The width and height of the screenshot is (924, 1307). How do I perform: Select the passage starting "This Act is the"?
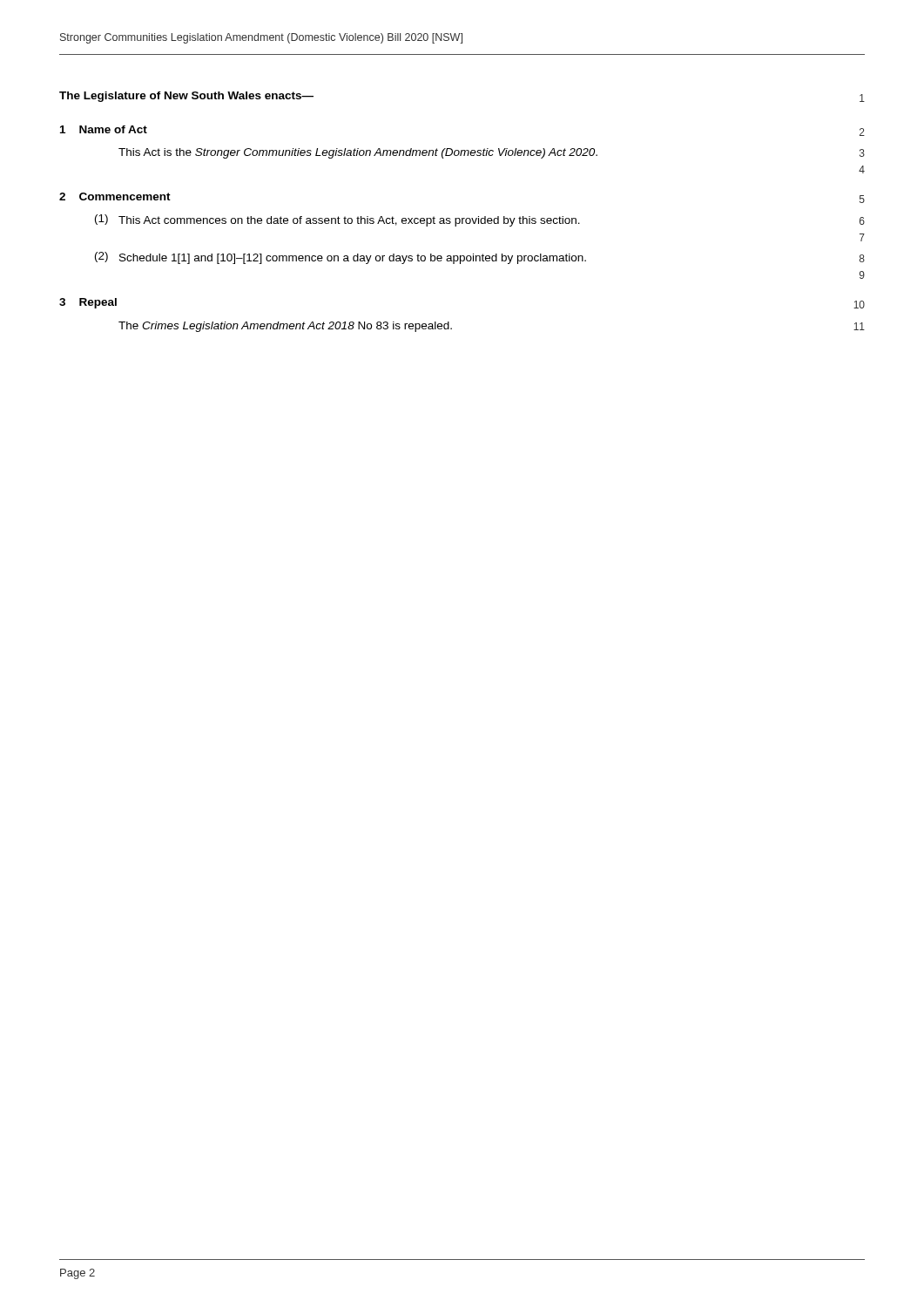point(462,161)
